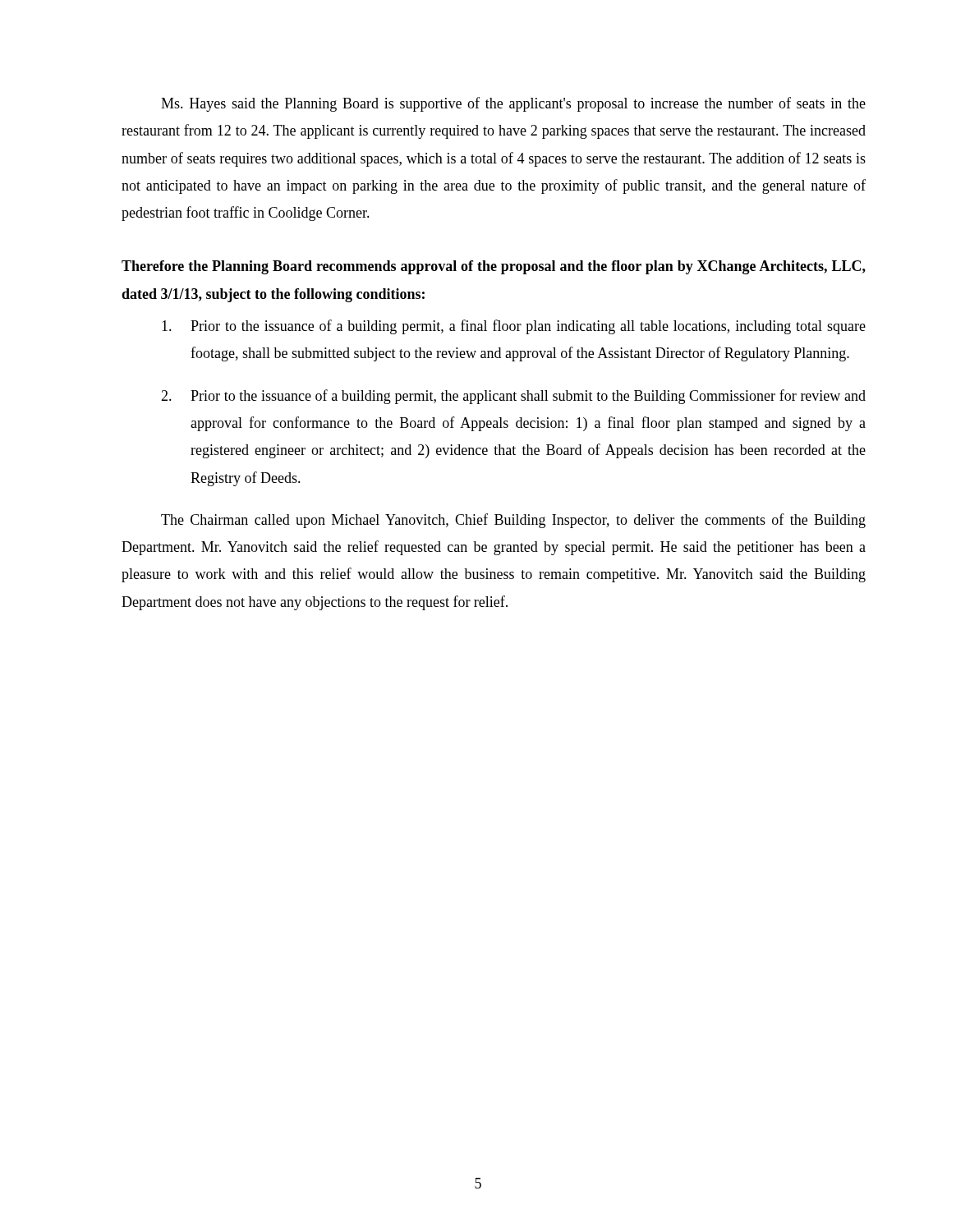Select the text block containing "Ms. Hayes said the Planning Board is"

[494, 158]
